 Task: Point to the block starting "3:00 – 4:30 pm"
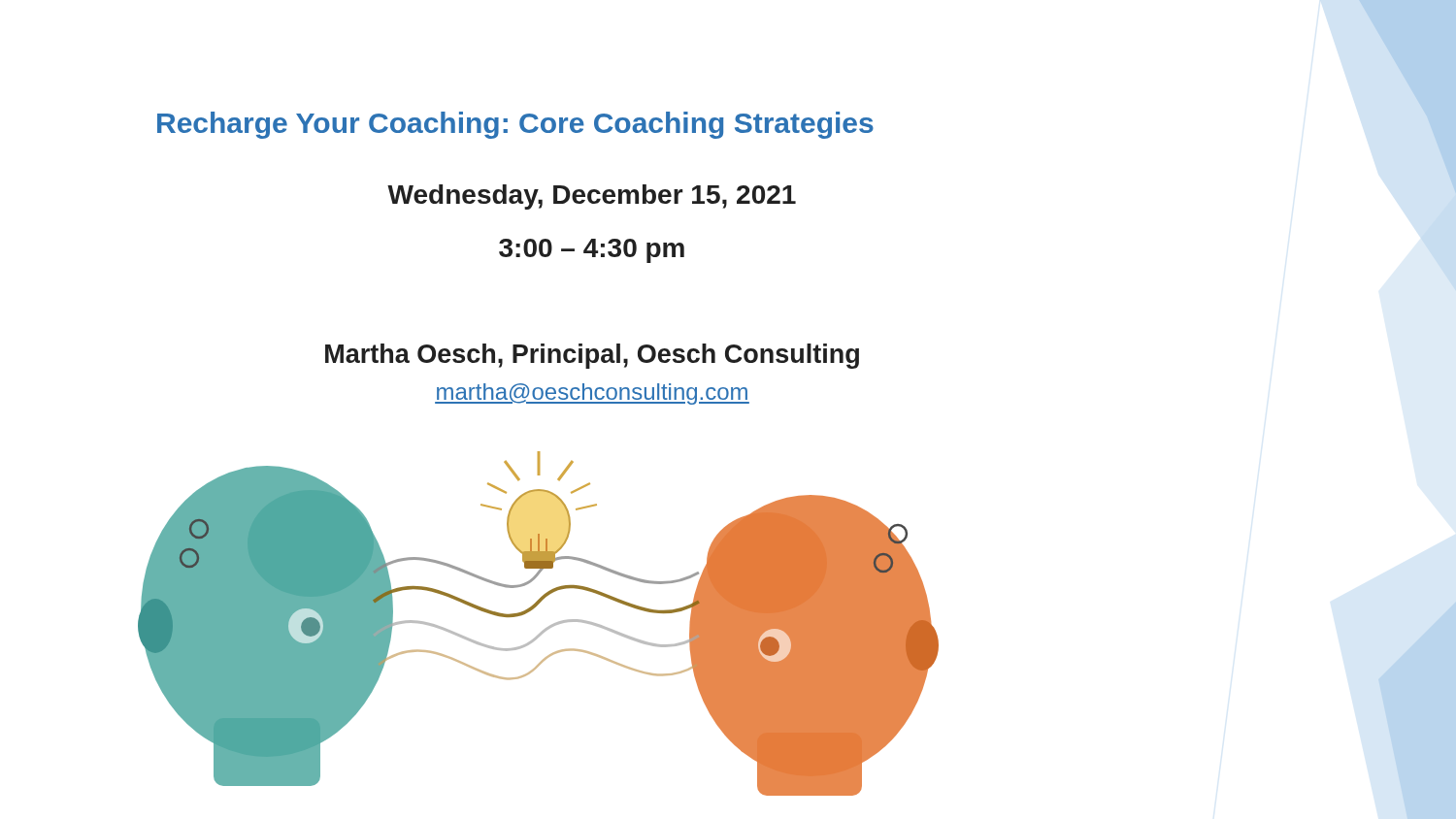click(592, 248)
